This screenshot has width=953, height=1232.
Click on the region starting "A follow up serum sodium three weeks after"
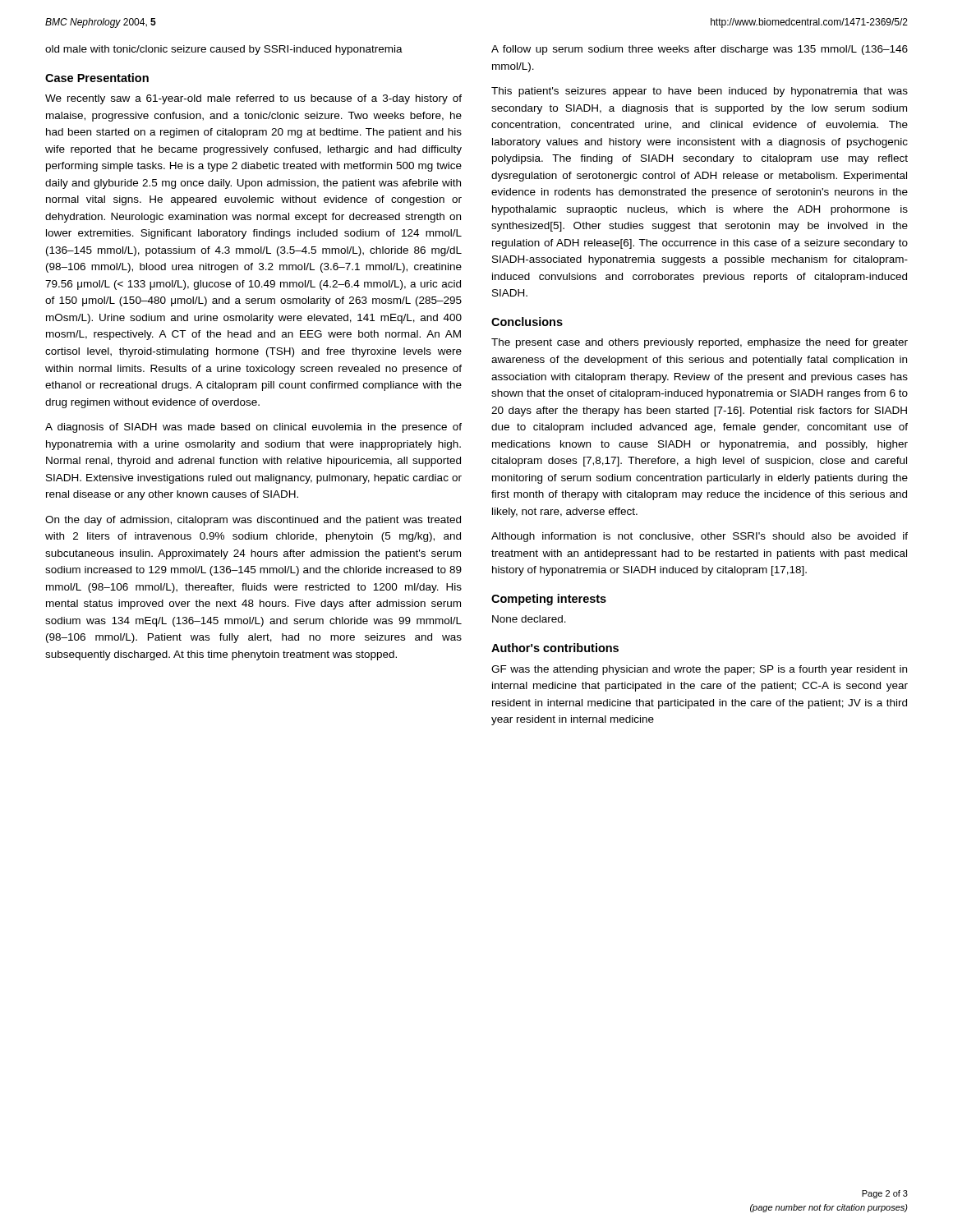(x=700, y=57)
